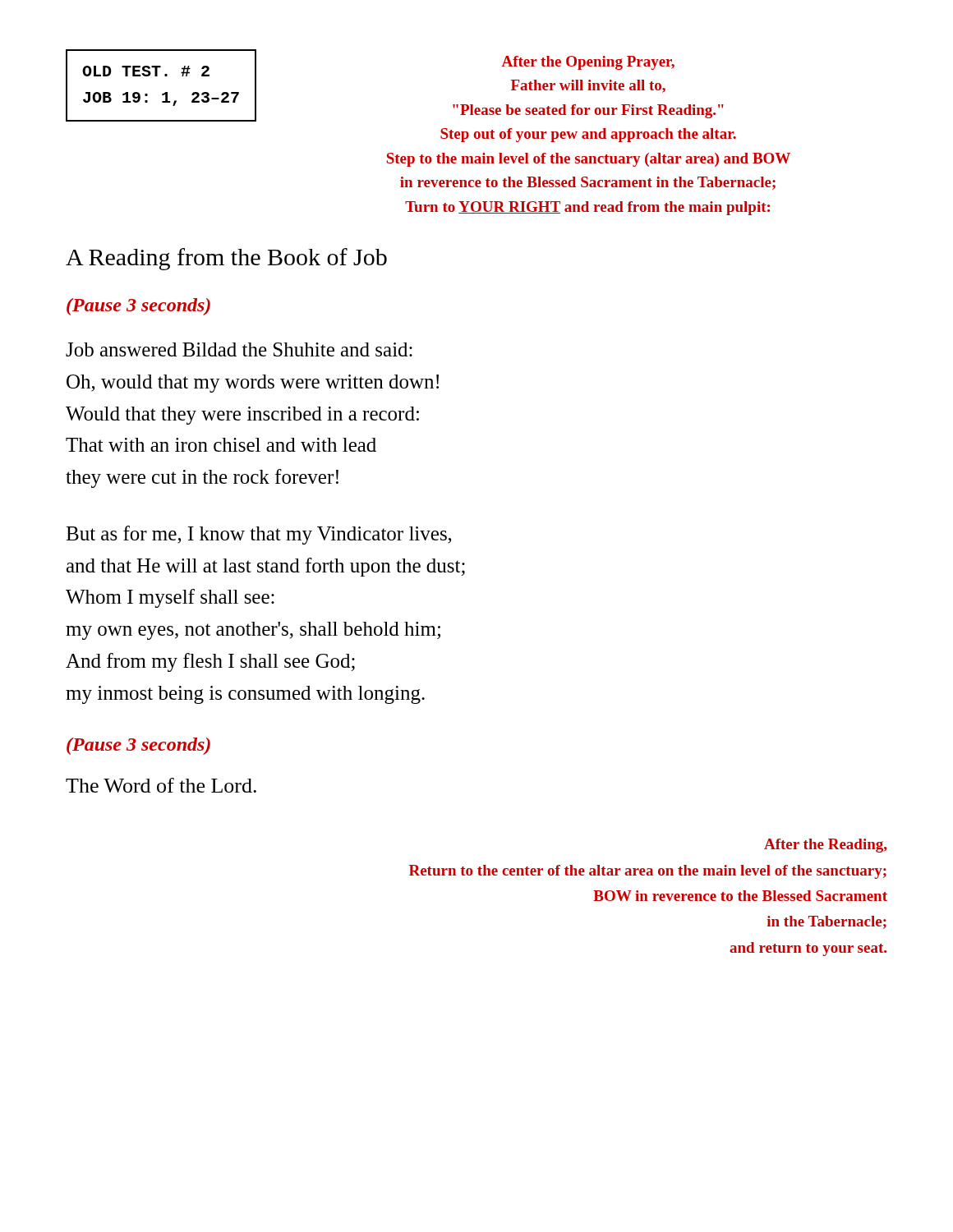Click on the text starting "After the Reading,"
The image size is (953, 1232).
pyautogui.click(x=648, y=896)
